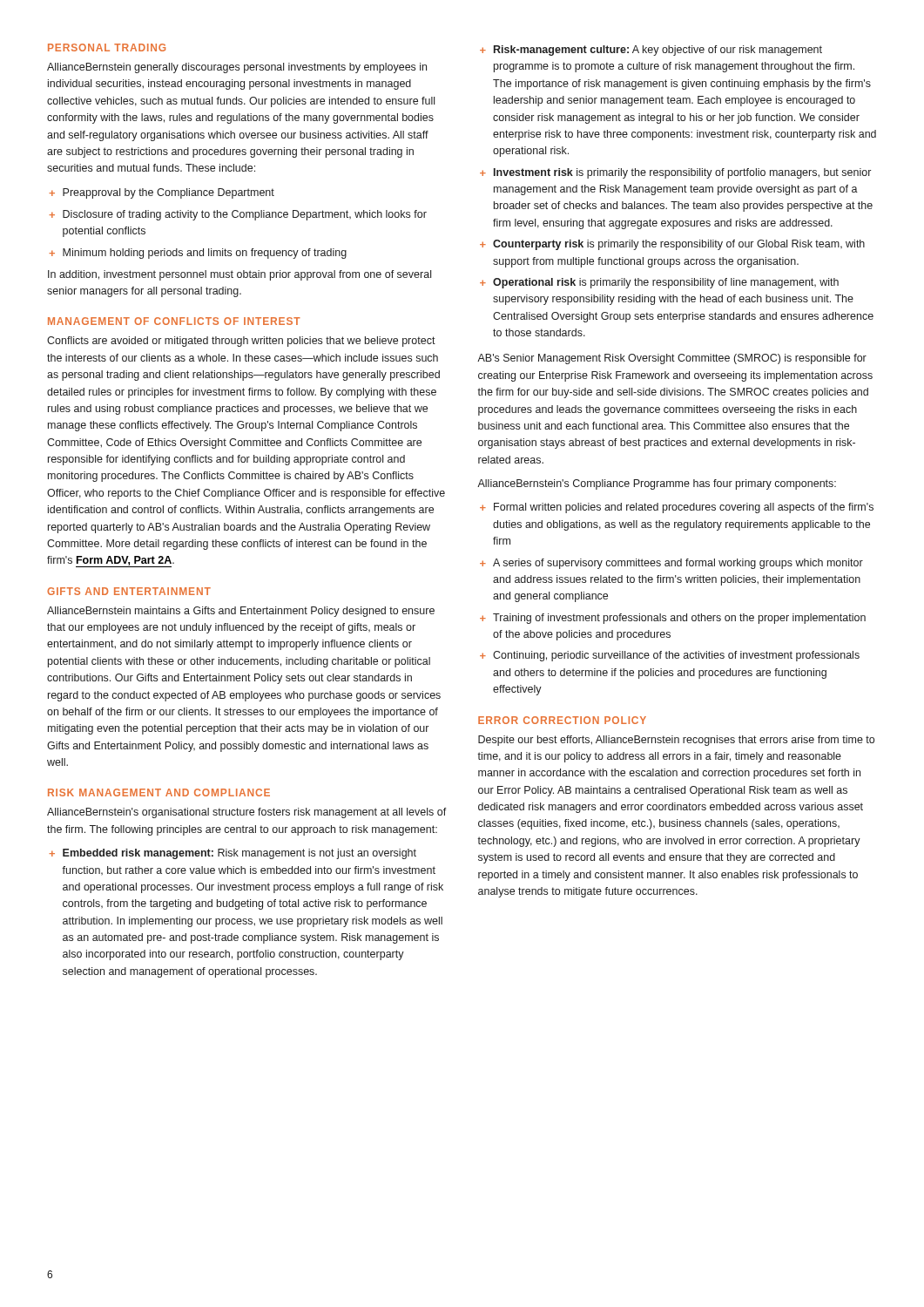Select the list item that reads "+Operational risk is"
924x1307 pixels.
click(x=678, y=308)
